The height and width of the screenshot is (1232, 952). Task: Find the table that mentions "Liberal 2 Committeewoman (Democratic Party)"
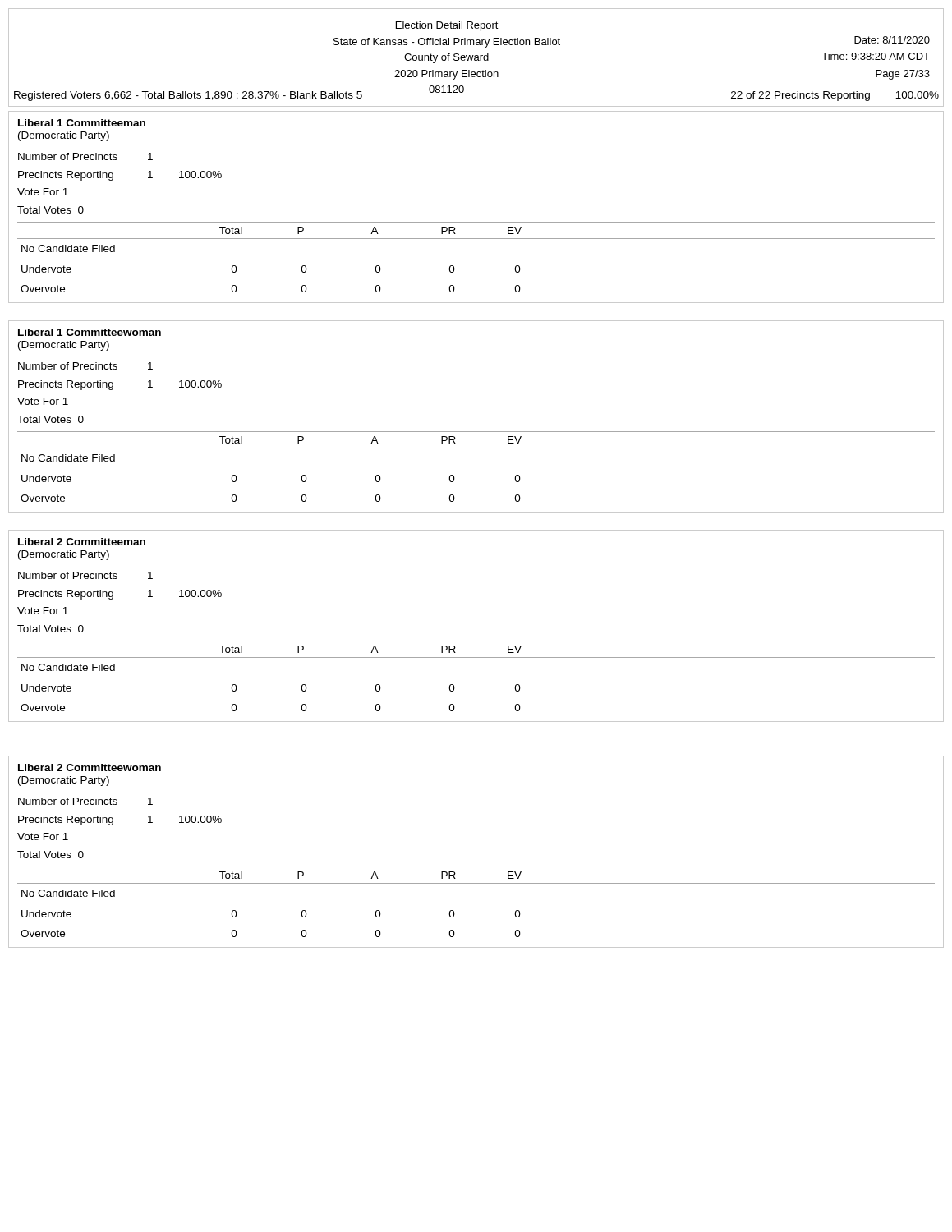click(476, 852)
